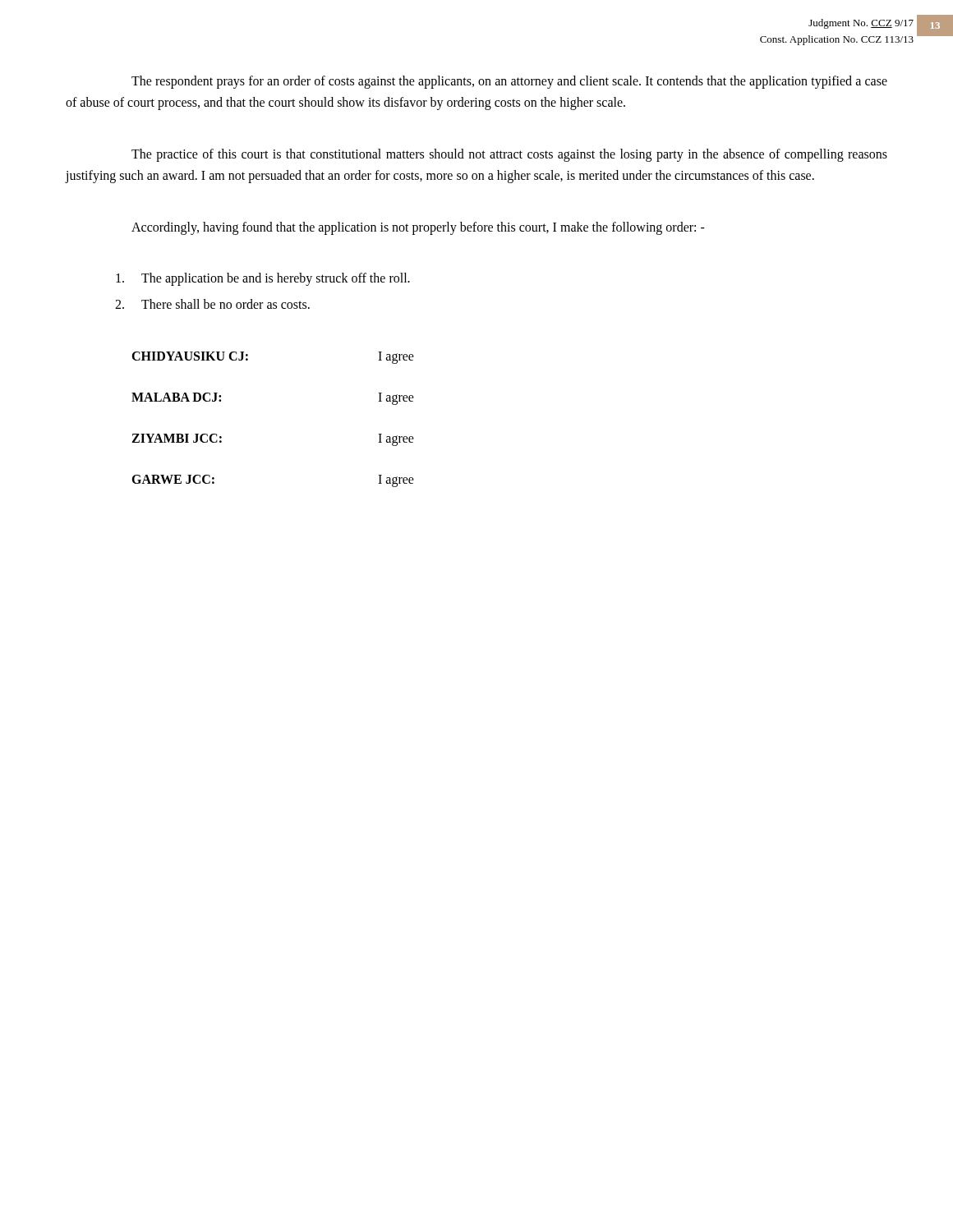Viewport: 953px width, 1232px height.
Task: Locate the text "GARWE JCC: I agree"
Action: 189,481
